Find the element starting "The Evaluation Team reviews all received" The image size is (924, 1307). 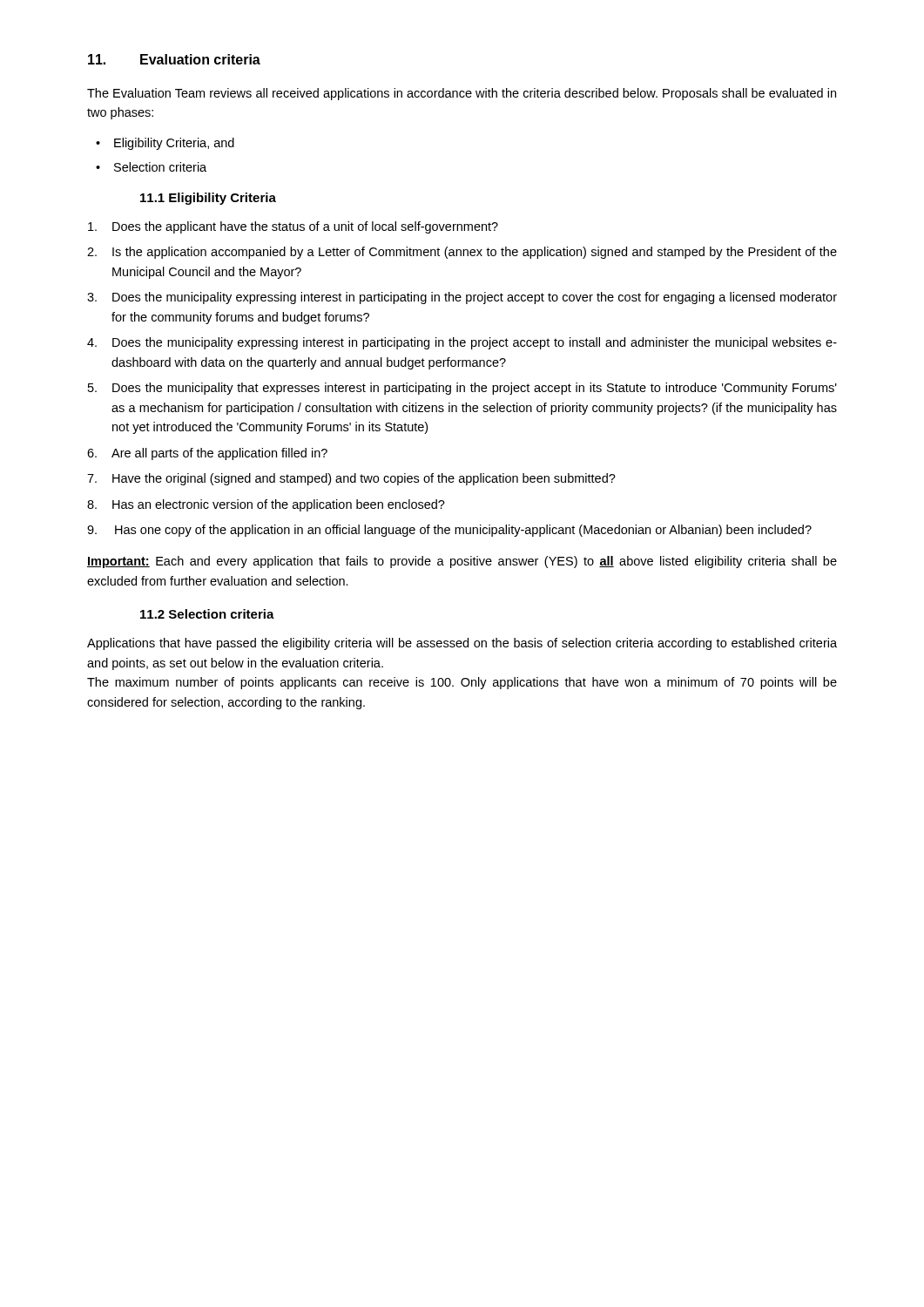[x=462, y=103]
